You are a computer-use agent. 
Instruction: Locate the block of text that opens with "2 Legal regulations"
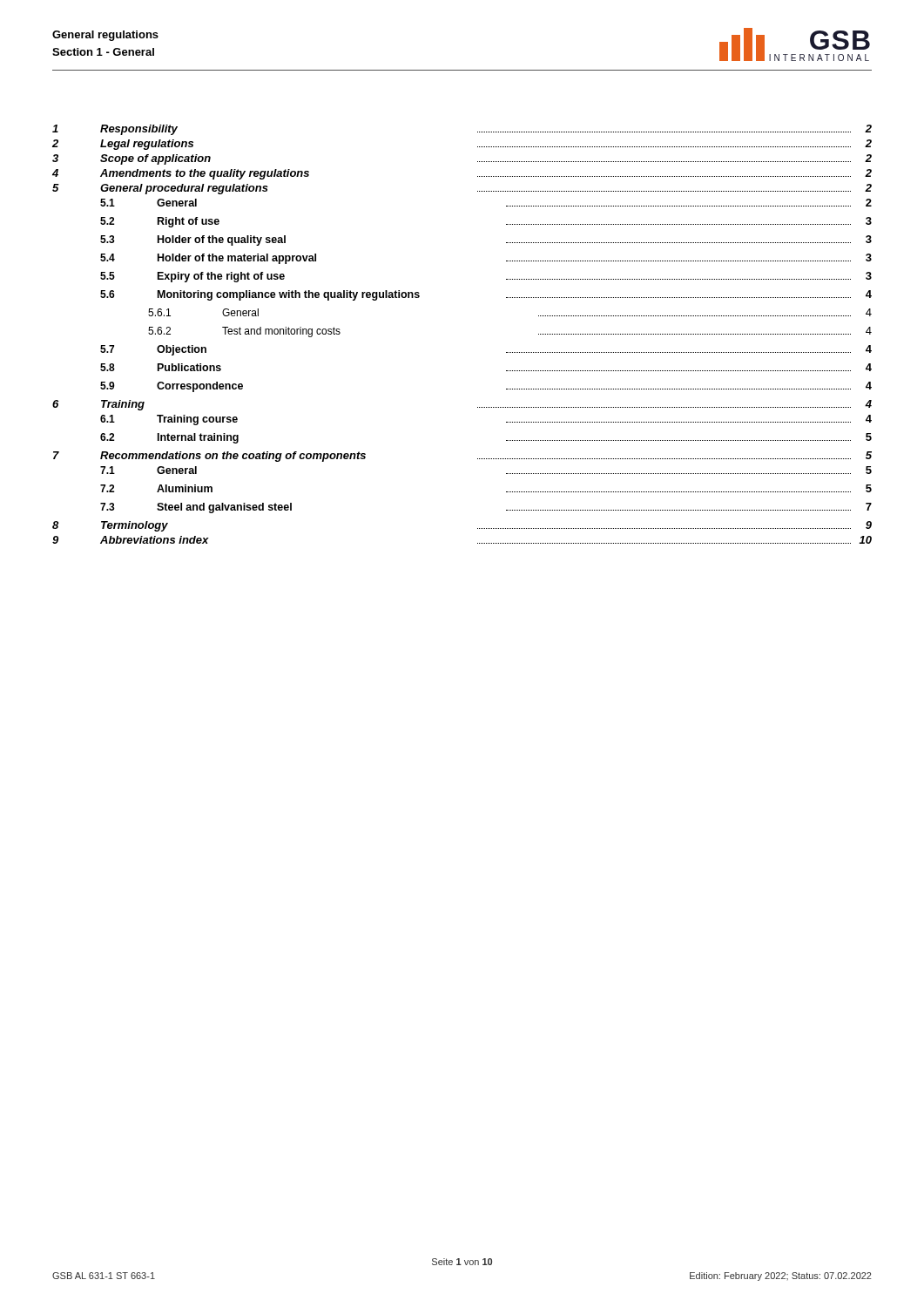pyautogui.click(x=149, y=144)
